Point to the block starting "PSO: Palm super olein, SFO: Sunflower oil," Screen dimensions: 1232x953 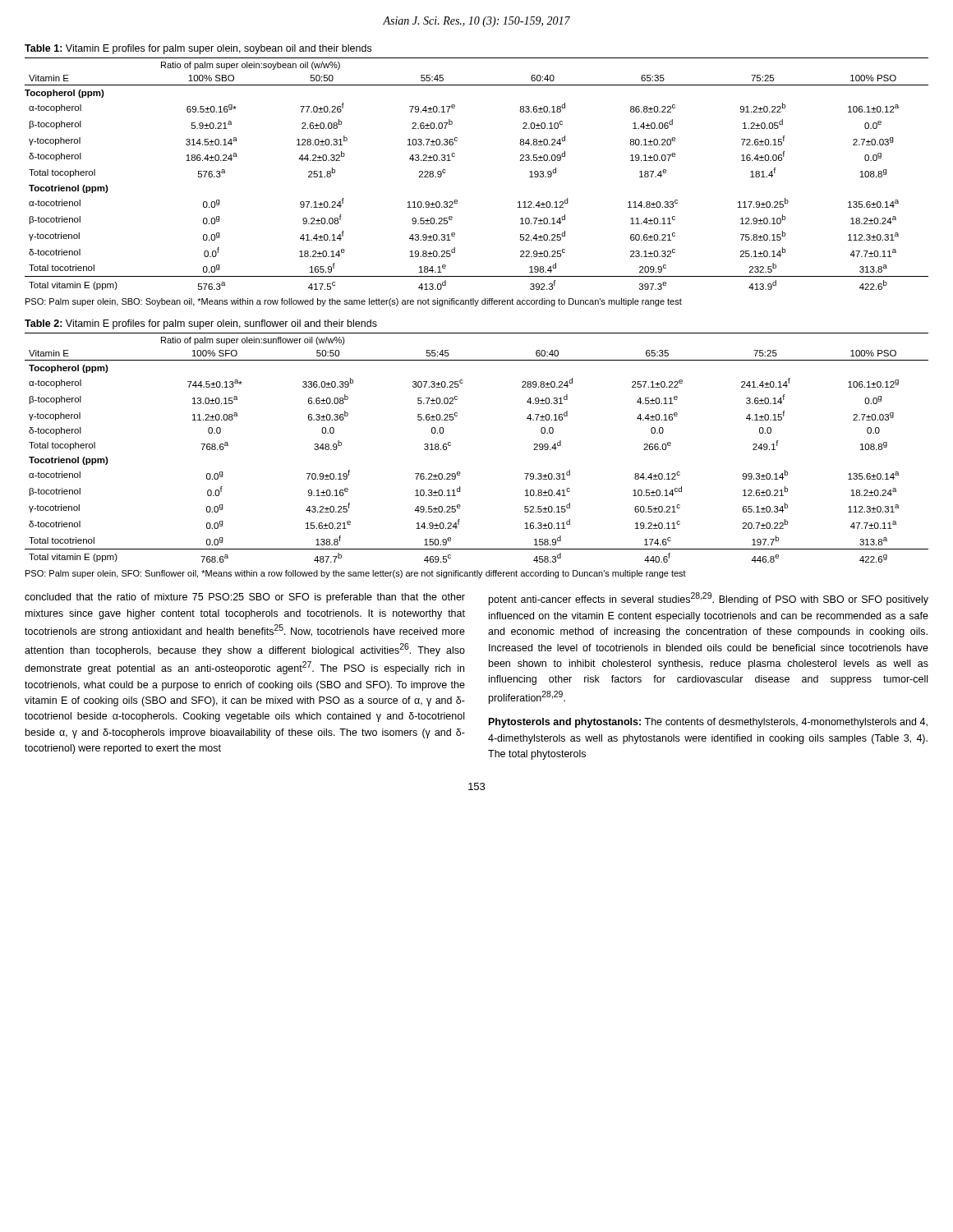coord(355,574)
